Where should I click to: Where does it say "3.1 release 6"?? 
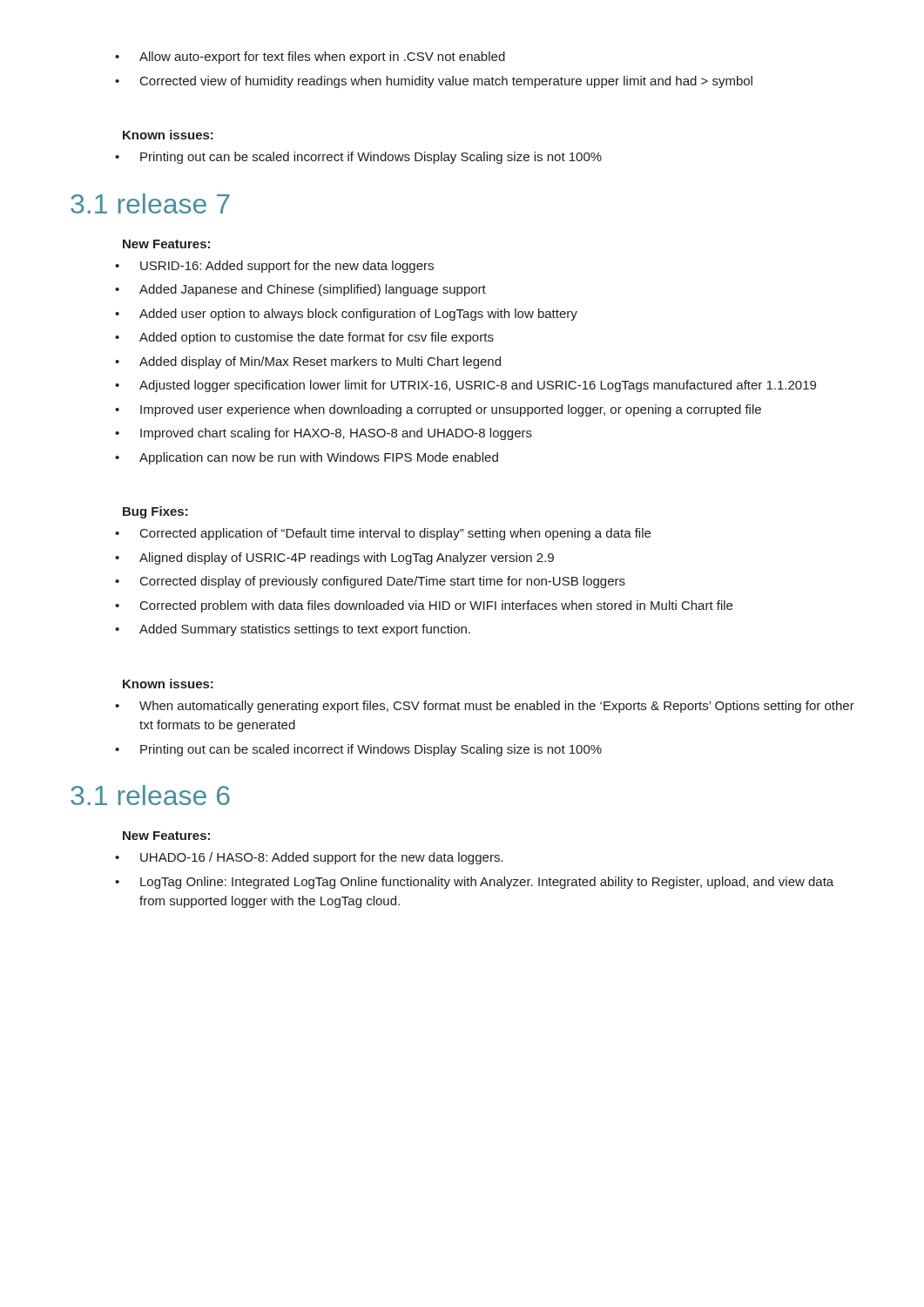(150, 796)
